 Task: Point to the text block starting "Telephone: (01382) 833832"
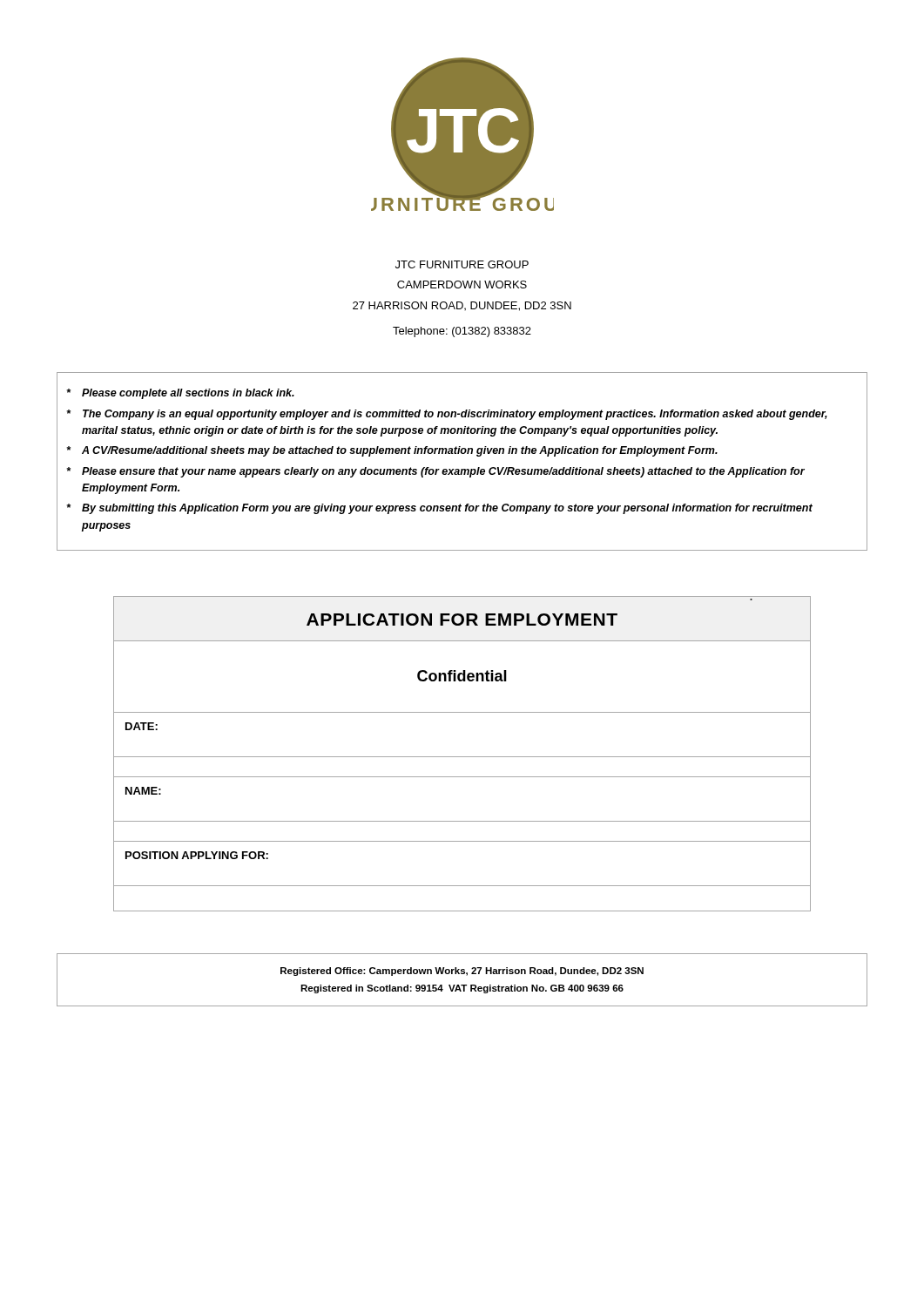462,331
